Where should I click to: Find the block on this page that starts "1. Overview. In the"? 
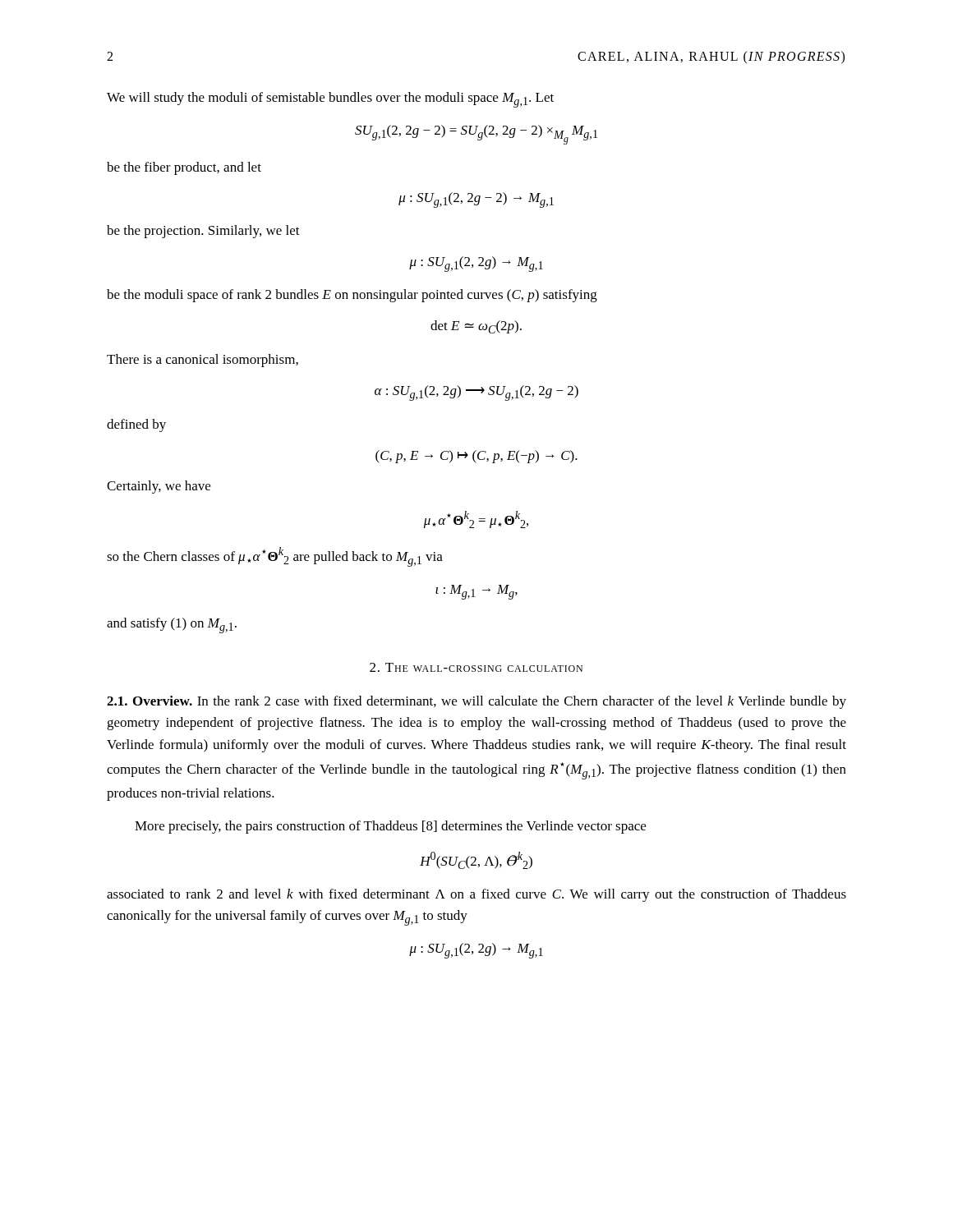(x=476, y=748)
